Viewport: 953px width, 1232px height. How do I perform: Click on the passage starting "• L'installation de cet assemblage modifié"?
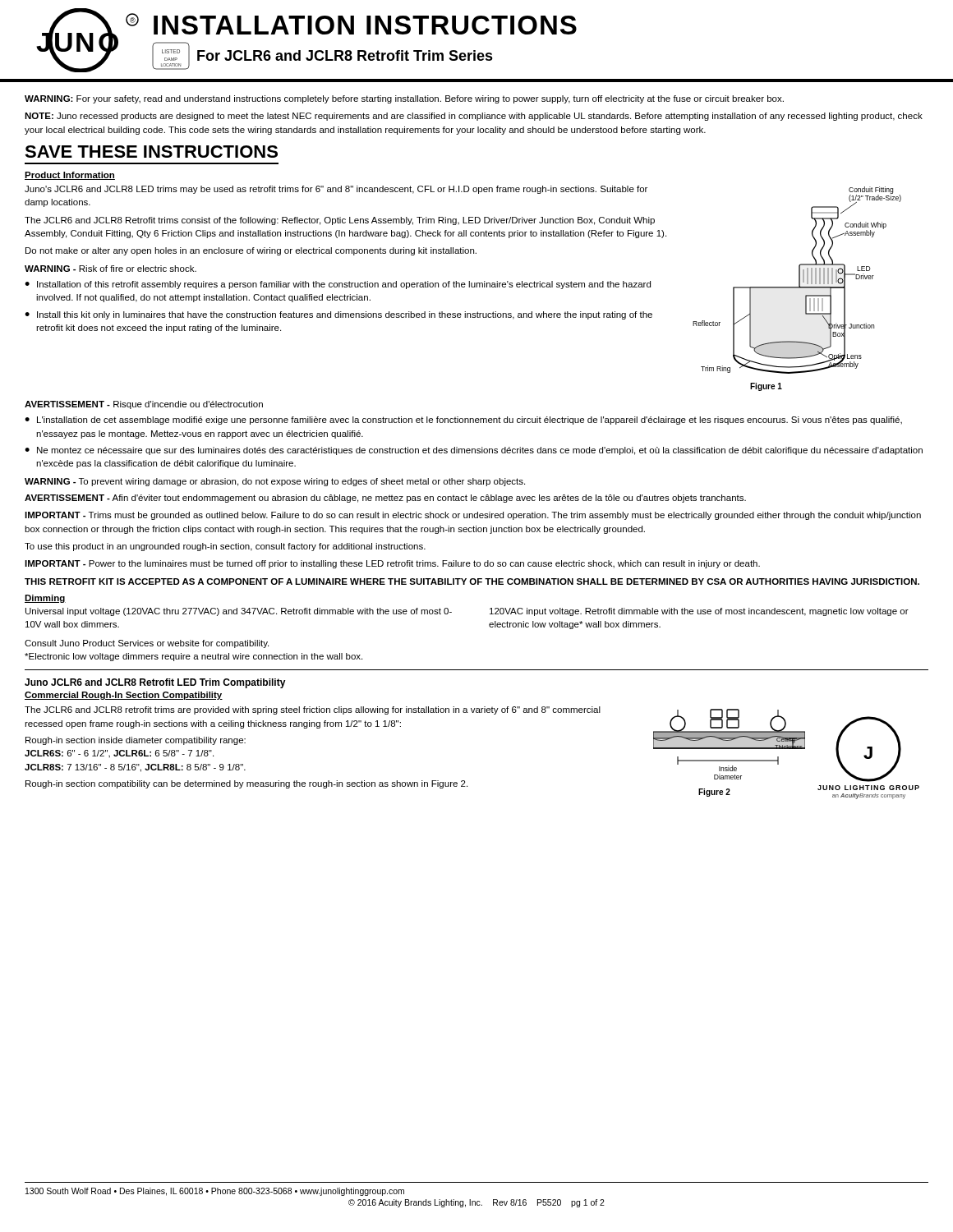click(476, 427)
